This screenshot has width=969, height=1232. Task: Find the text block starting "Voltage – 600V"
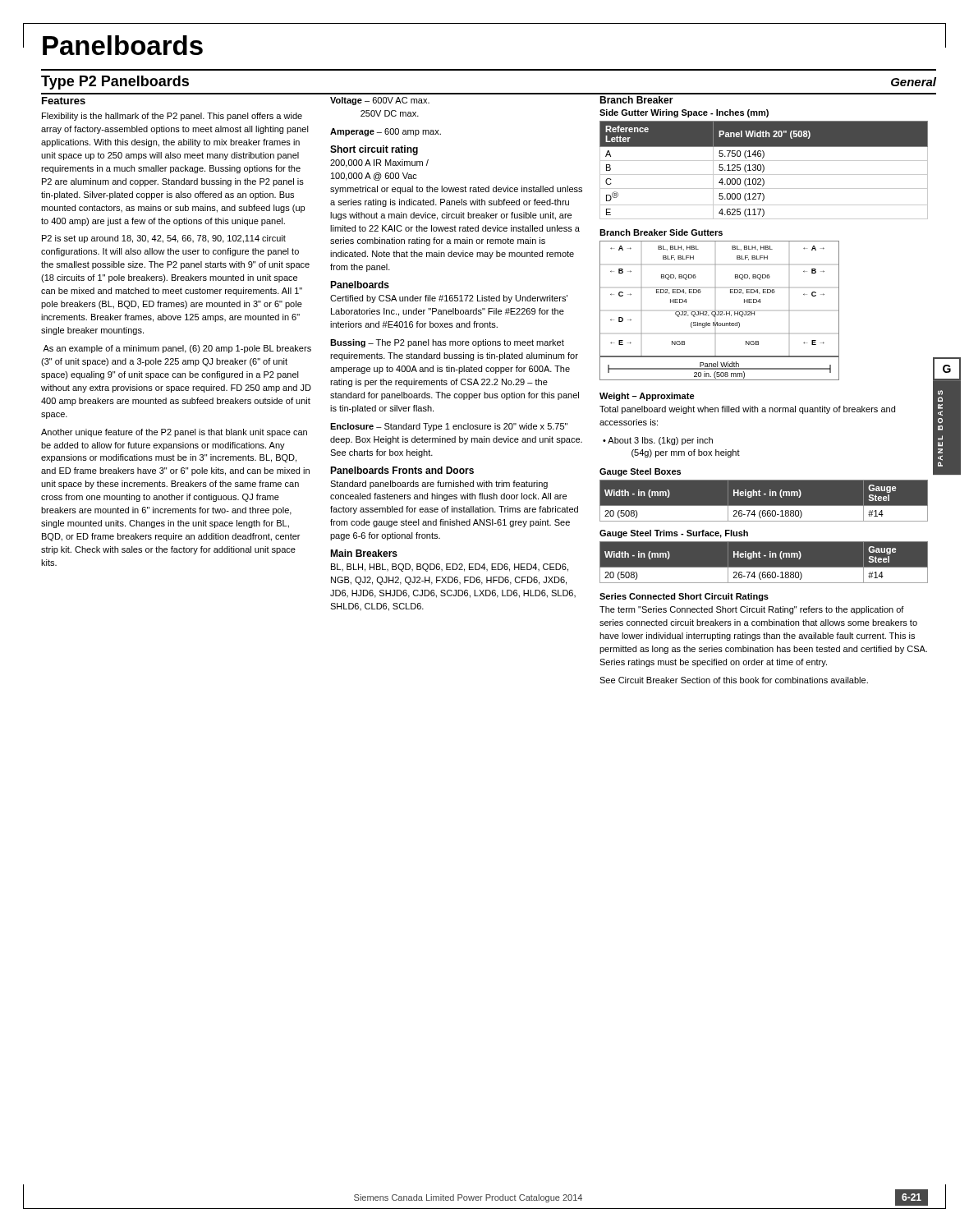click(x=380, y=107)
